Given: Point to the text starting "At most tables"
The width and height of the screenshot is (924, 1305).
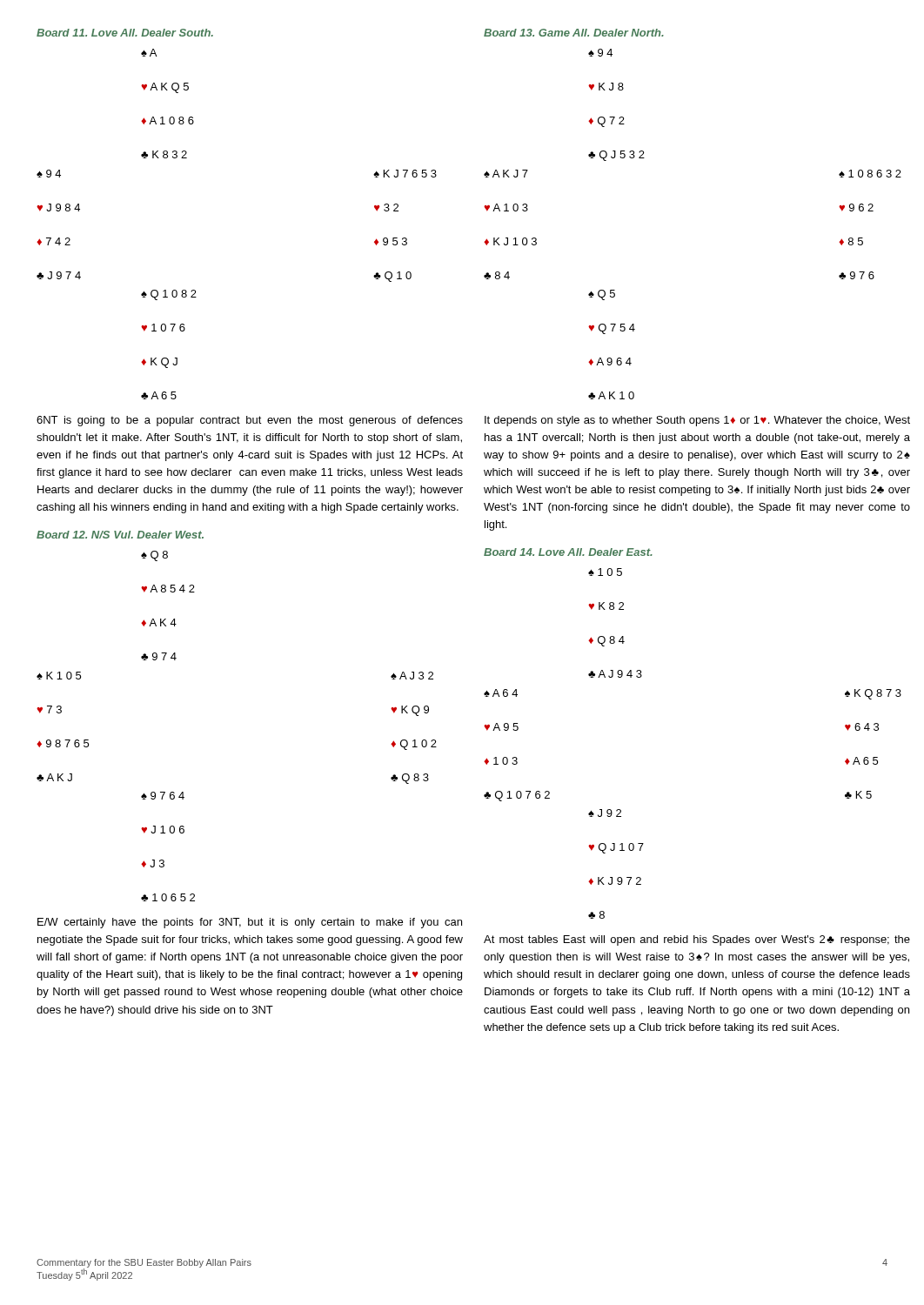Looking at the screenshot, I should 697,983.
